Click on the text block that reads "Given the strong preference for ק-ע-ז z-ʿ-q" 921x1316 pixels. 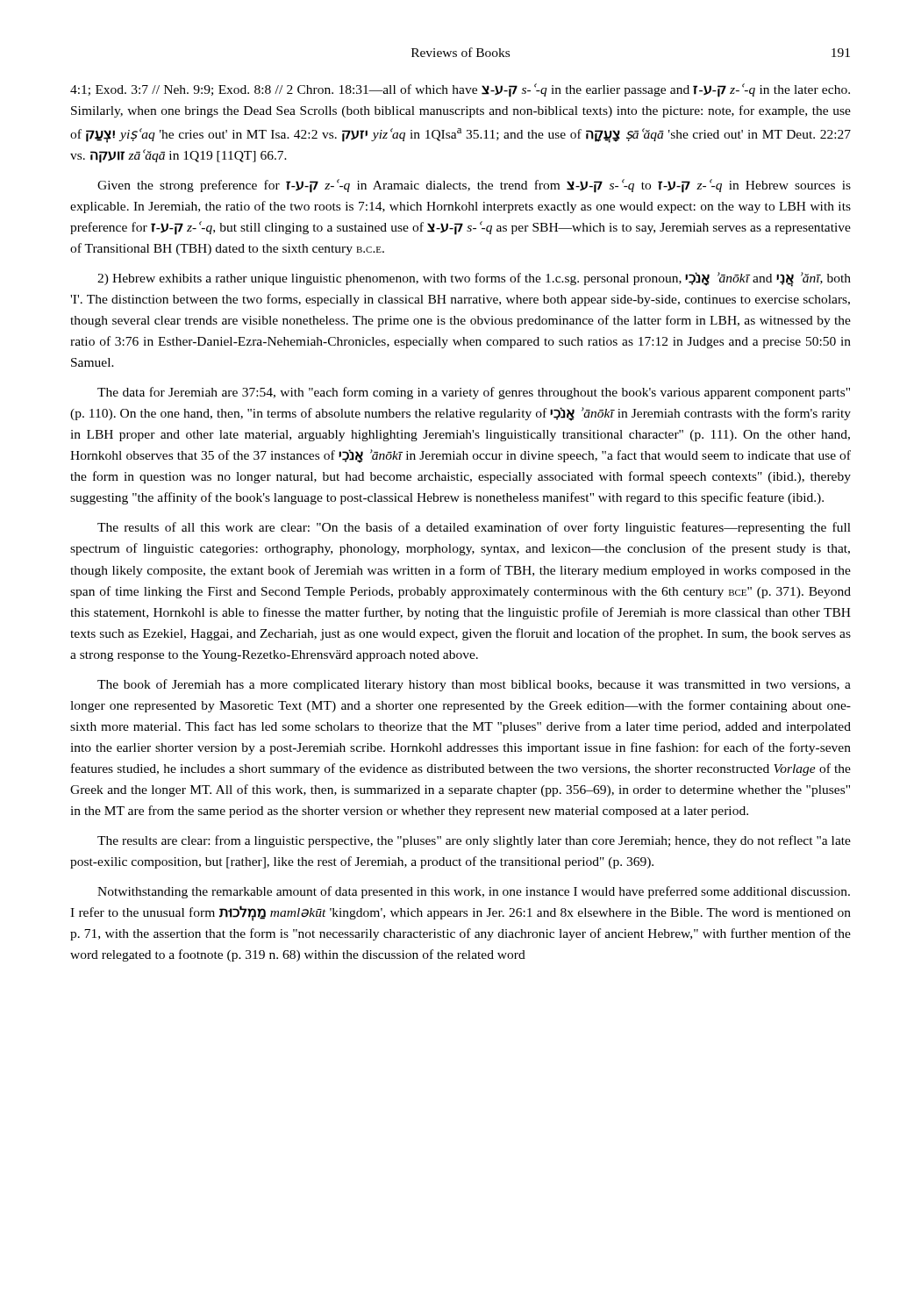(x=460, y=217)
